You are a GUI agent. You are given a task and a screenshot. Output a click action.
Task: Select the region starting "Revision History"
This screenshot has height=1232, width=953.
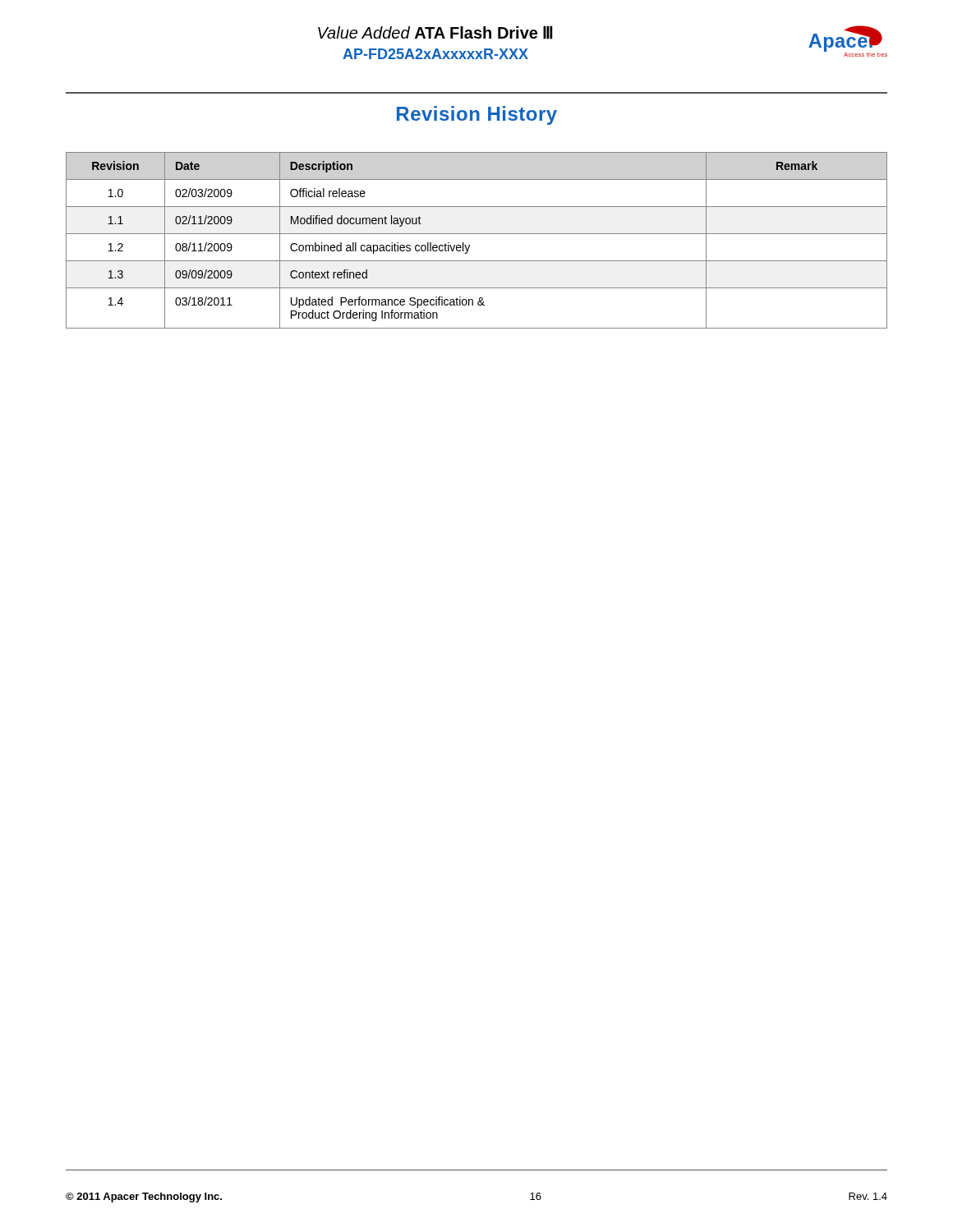coord(476,114)
